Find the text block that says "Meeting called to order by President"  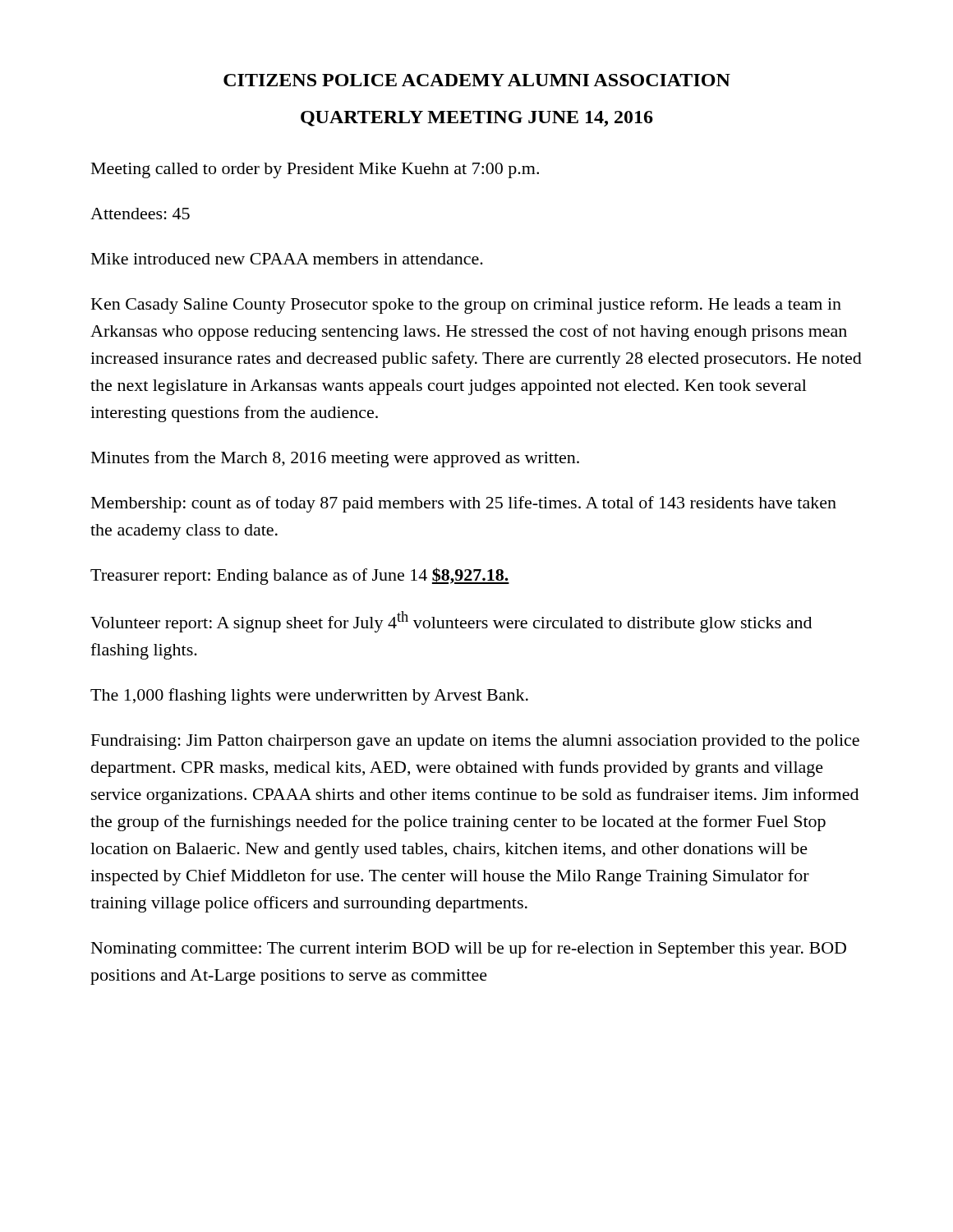click(x=315, y=168)
